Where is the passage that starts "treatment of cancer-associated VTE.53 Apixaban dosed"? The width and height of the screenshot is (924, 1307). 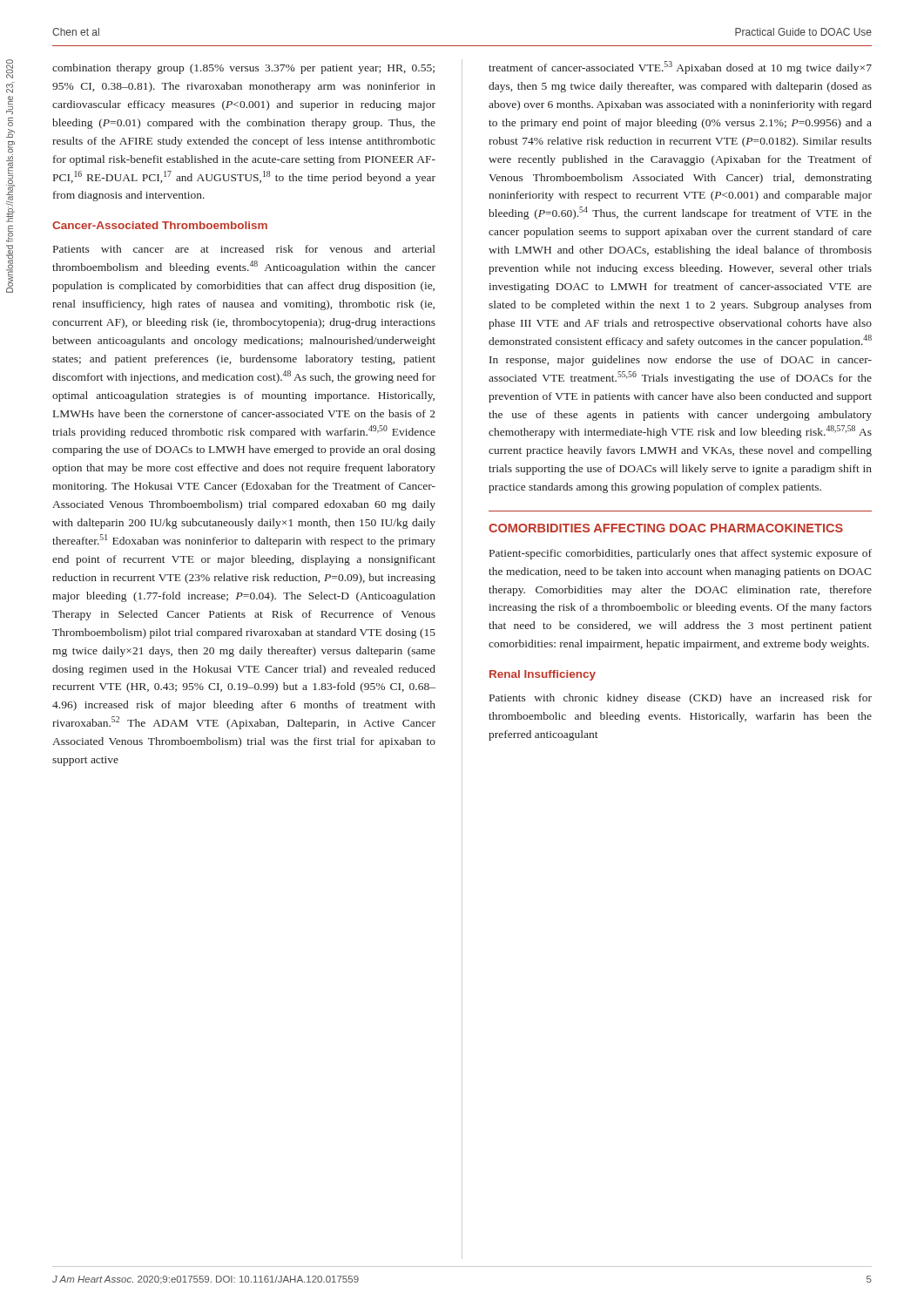pyautogui.click(x=680, y=278)
